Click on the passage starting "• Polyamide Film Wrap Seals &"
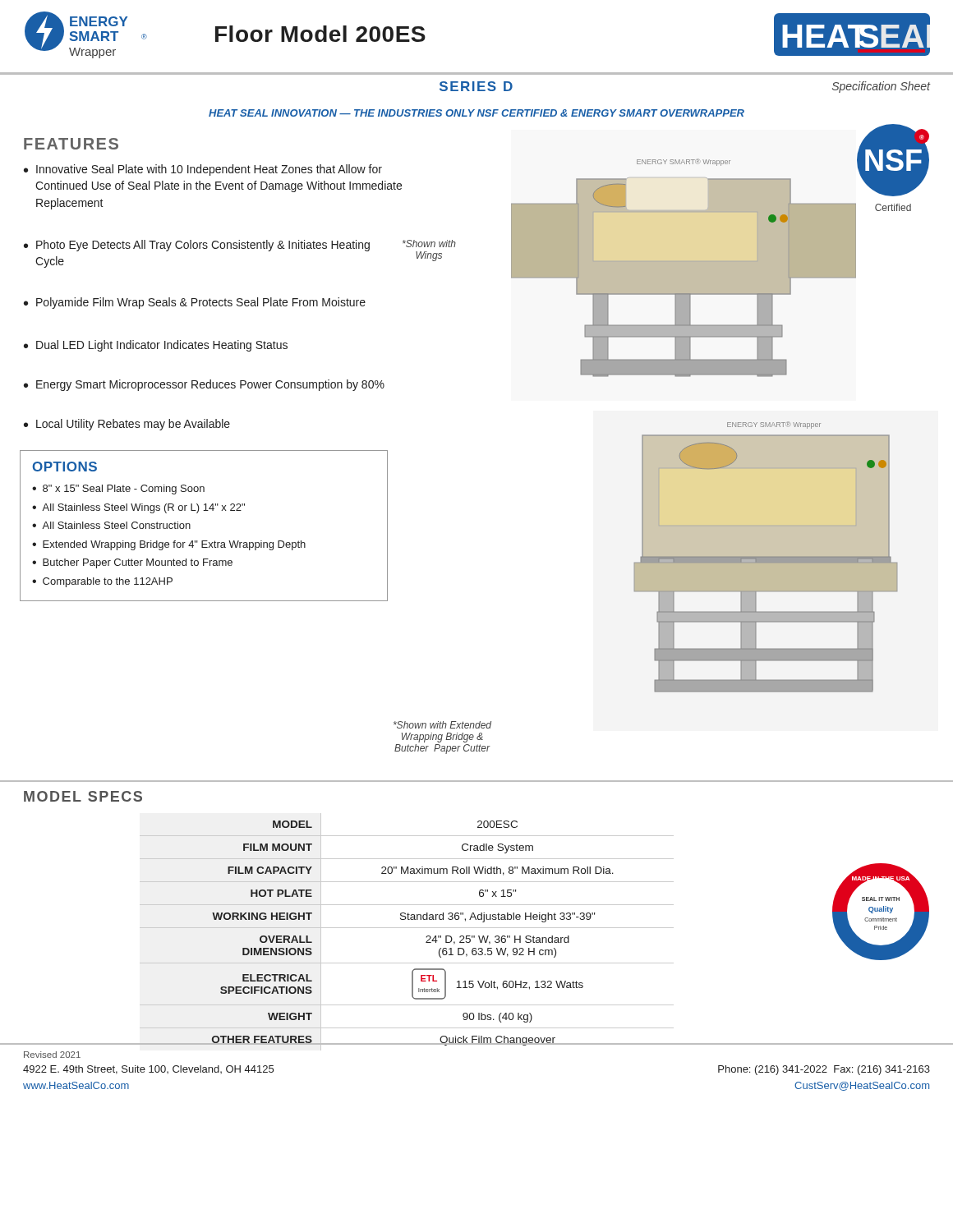Viewport: 953px width, 1232px height. click(194, 303)
